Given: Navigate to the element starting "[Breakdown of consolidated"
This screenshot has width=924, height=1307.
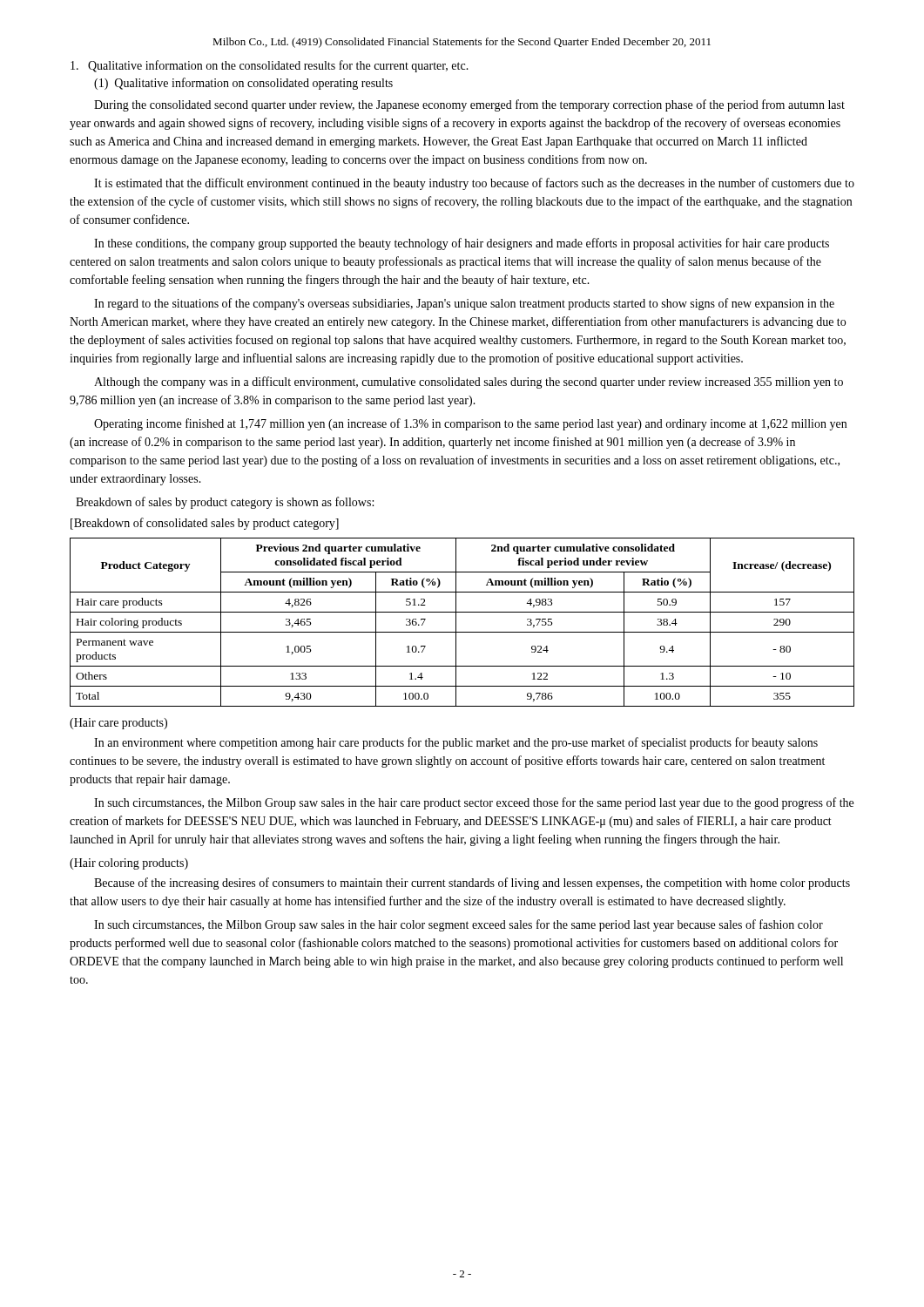Looking at the screenshot, I should (204, 523).
